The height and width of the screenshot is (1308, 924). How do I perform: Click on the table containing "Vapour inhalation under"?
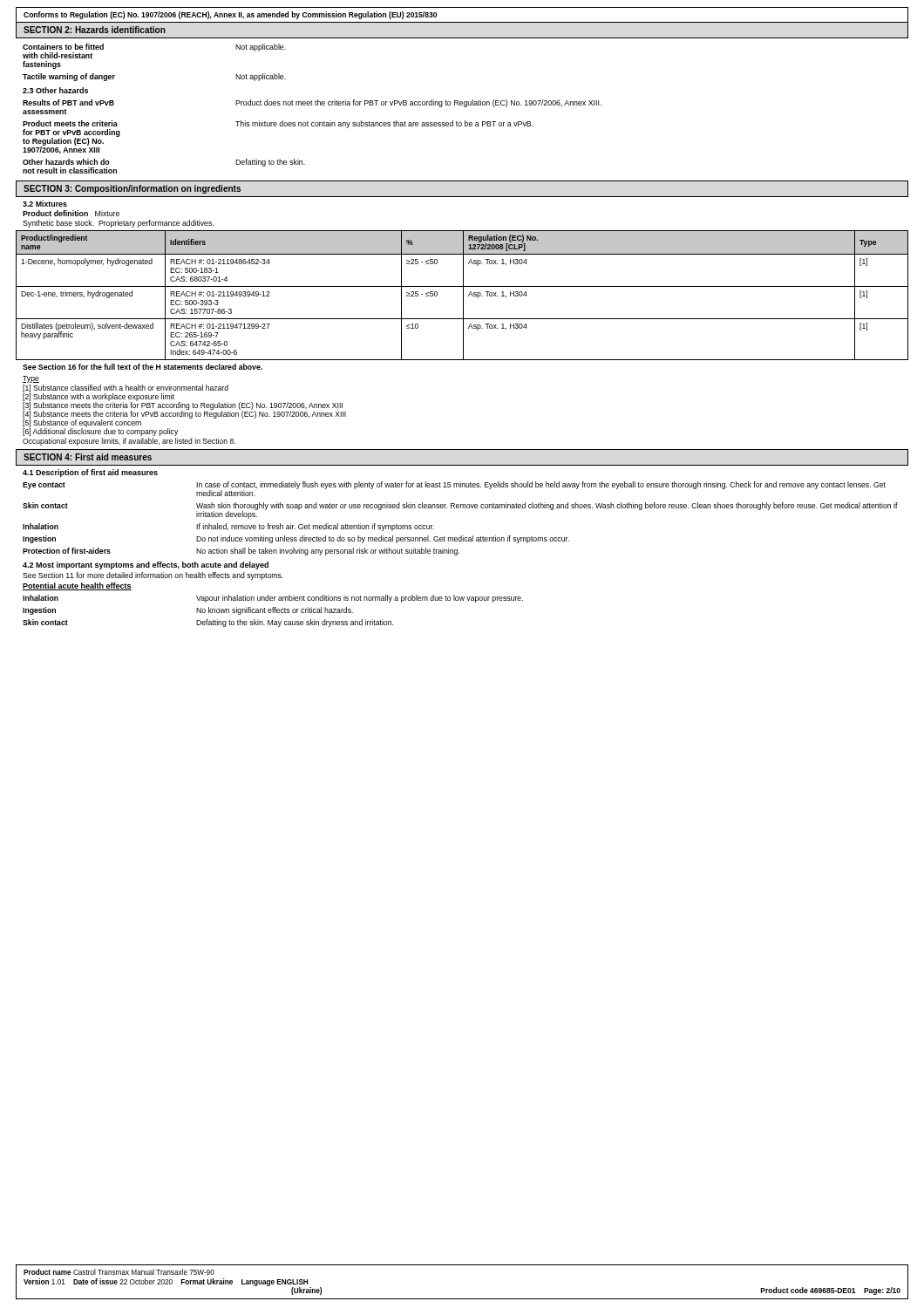(x=462, y=610)
